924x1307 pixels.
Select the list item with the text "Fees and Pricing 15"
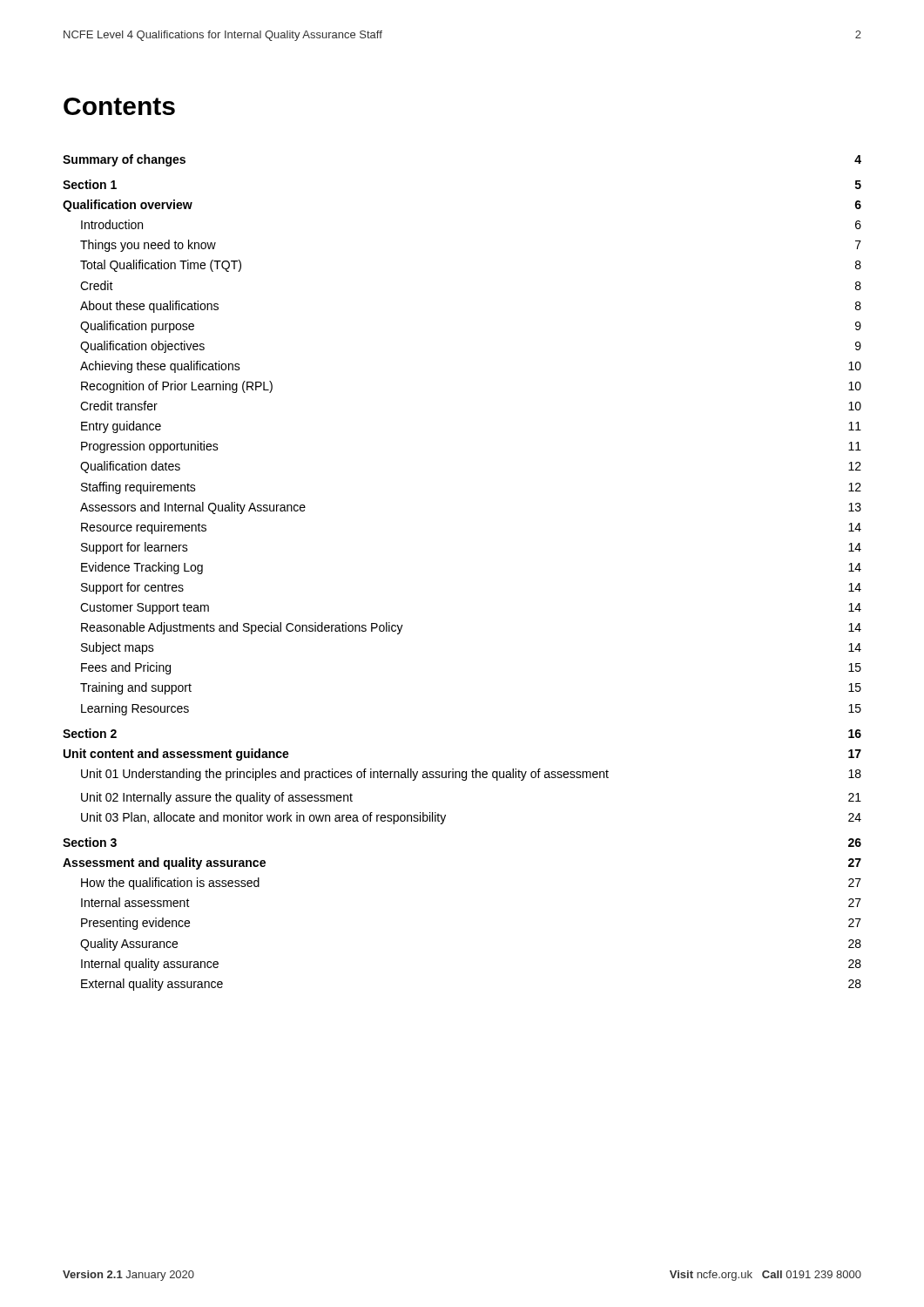click(x=126, y=668)
